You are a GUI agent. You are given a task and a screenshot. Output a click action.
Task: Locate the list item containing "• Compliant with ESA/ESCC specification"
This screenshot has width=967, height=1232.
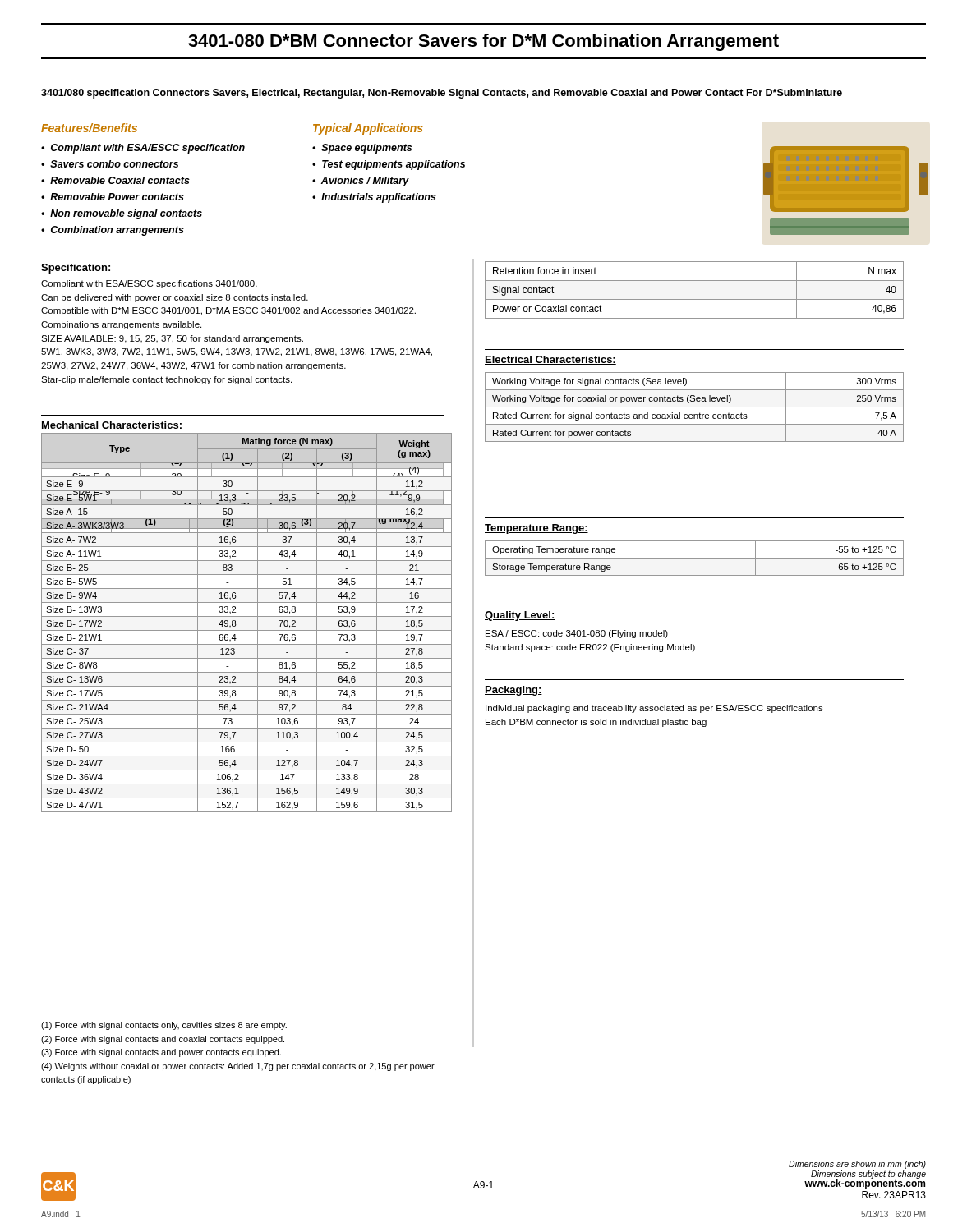point(143,148)
